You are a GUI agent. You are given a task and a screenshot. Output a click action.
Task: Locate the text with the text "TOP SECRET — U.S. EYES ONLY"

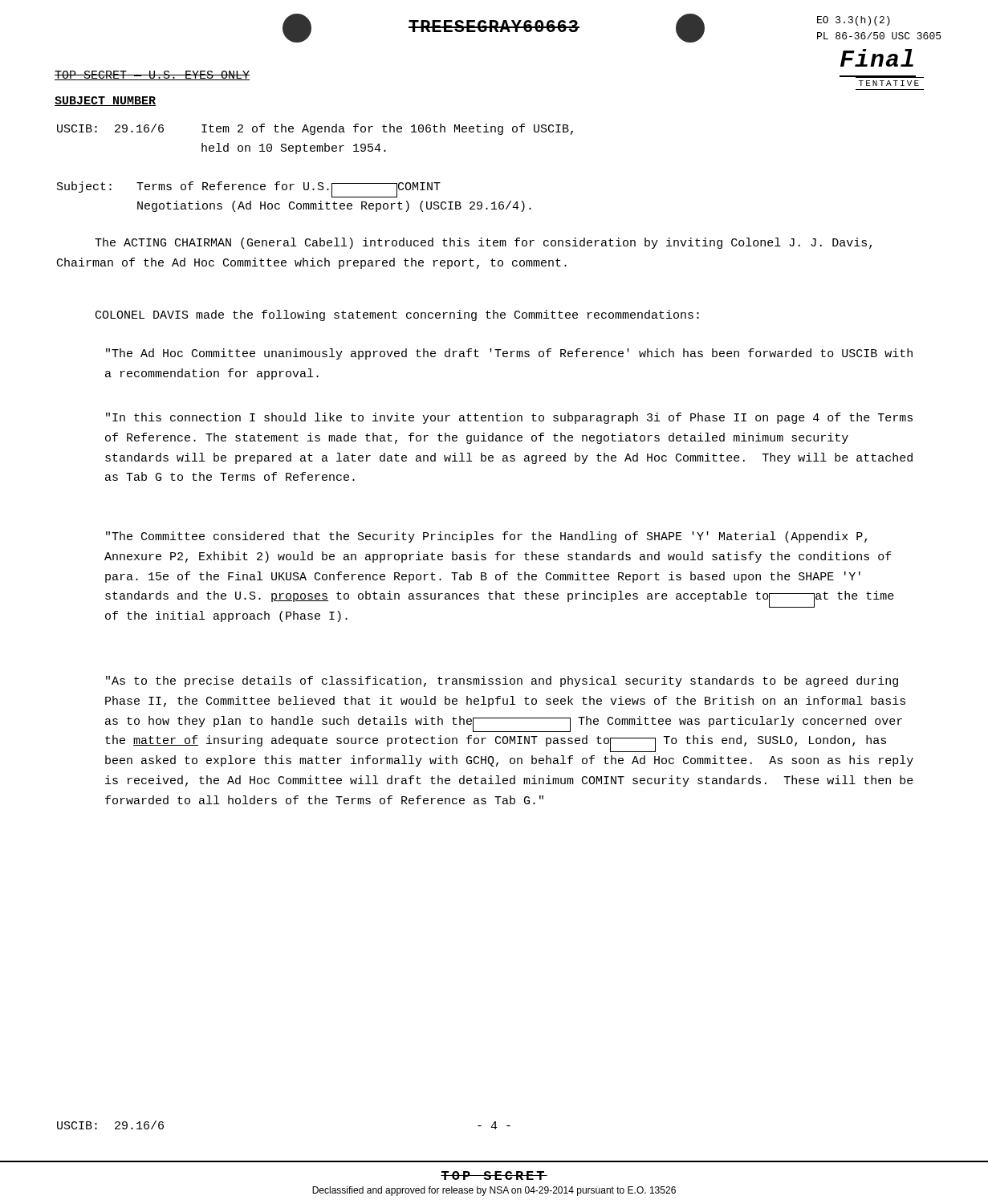[152, 76]
